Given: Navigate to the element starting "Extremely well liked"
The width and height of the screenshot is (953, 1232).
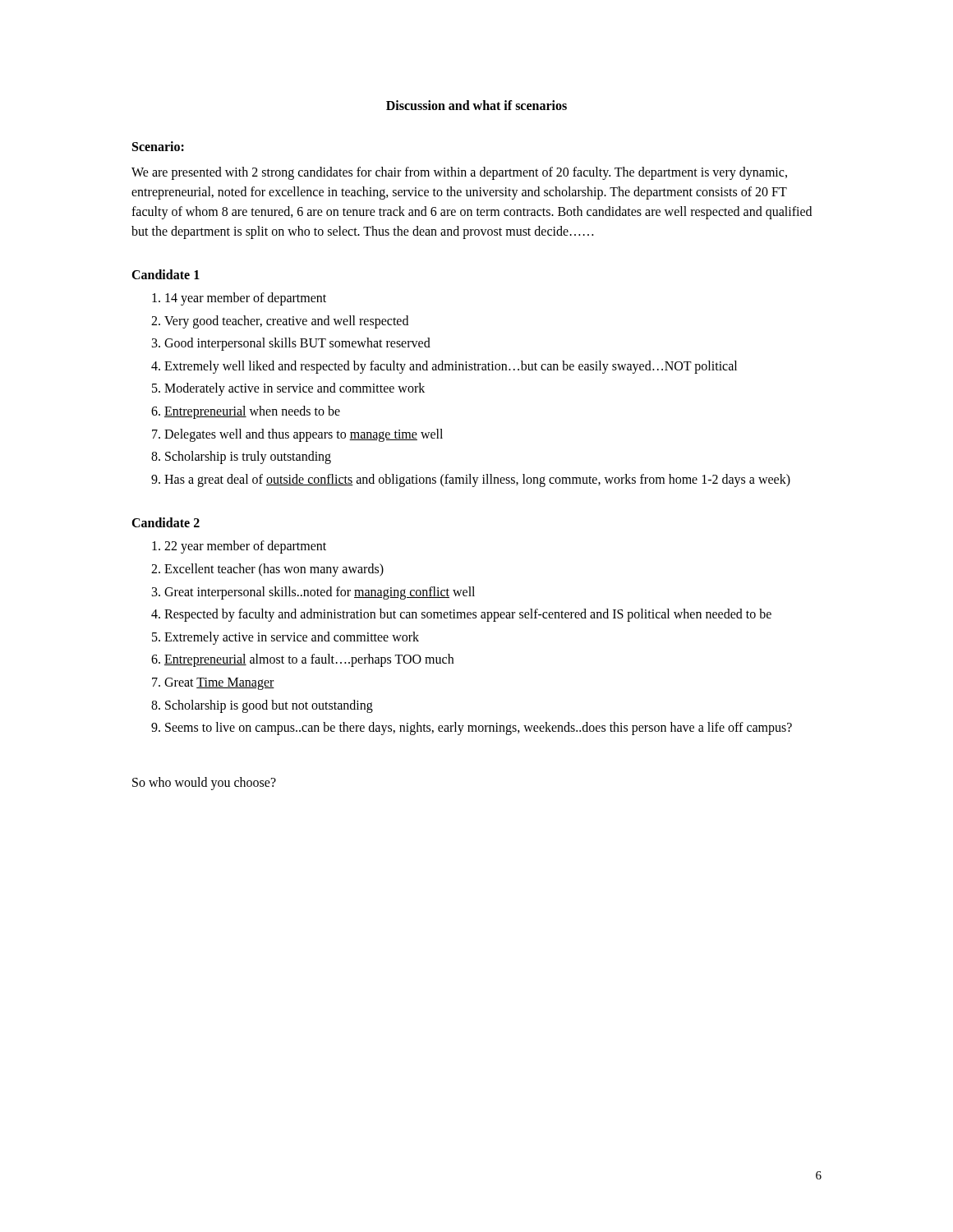Looking at the screenshot, I should pyautogui.click(x=451, y=366).
